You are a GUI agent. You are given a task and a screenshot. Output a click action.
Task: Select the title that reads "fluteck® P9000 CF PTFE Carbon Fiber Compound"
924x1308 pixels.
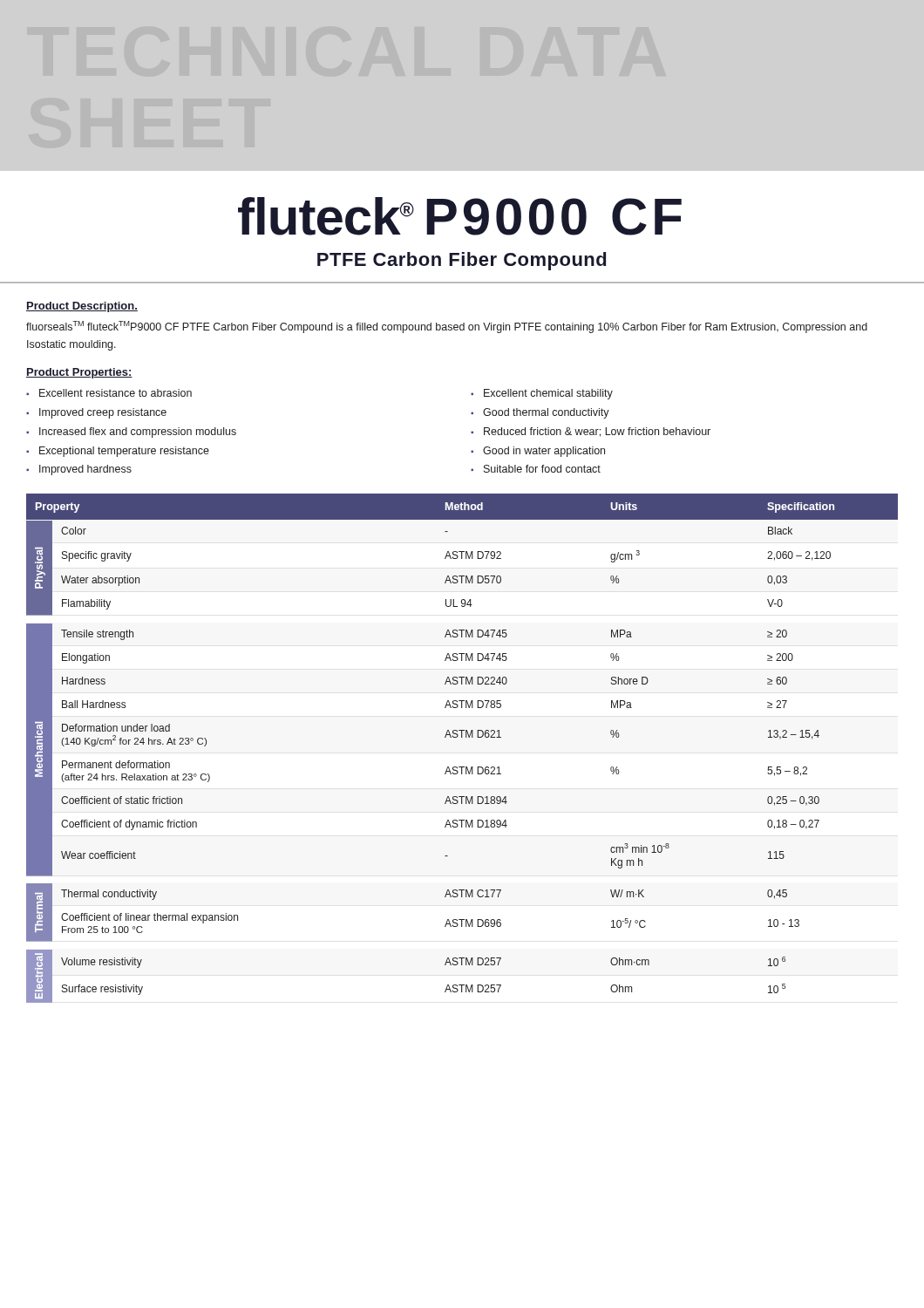(462, 229)
